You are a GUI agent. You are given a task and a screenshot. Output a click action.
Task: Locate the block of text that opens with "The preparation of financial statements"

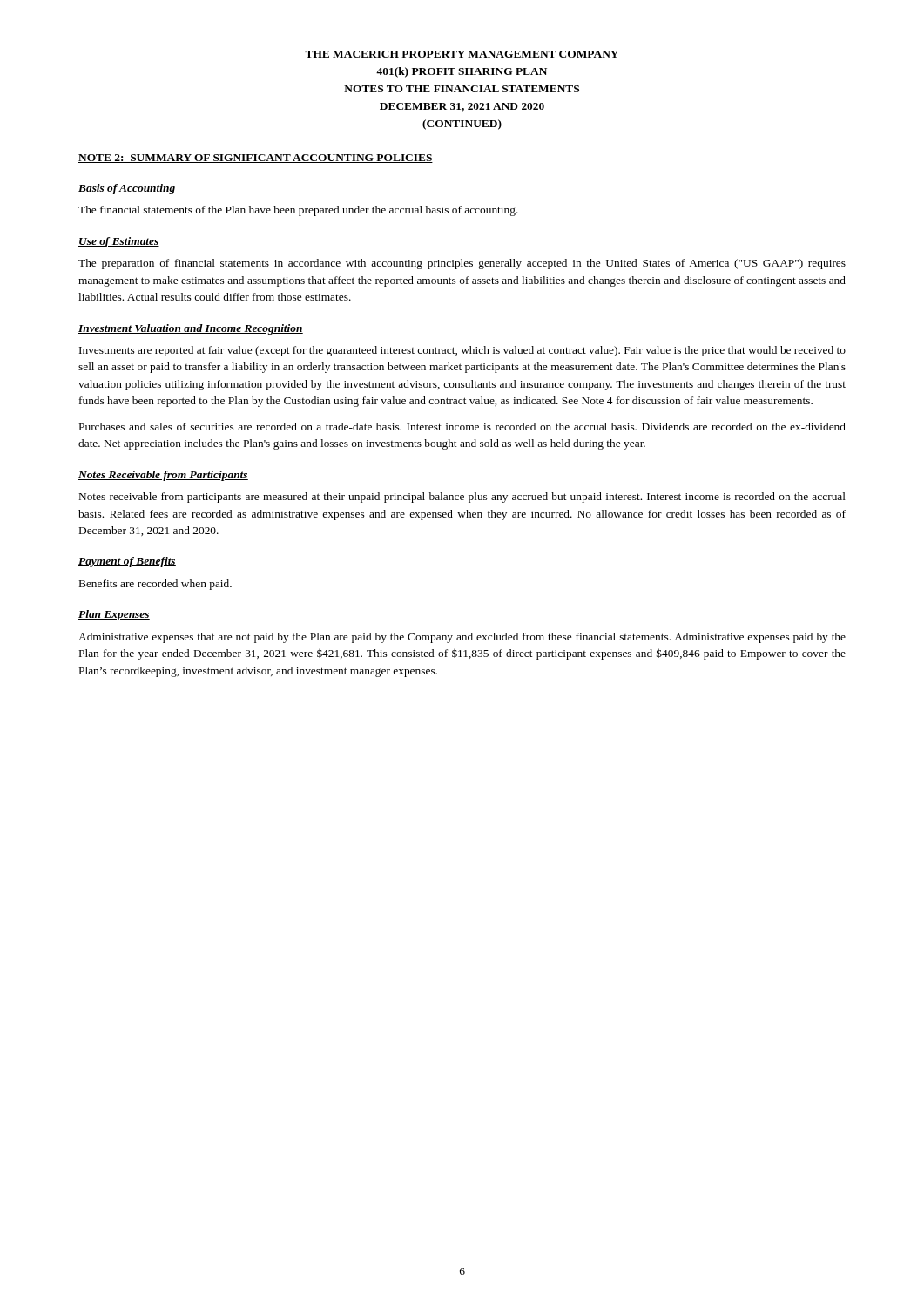pyautogui.click(x=462, y=280)
